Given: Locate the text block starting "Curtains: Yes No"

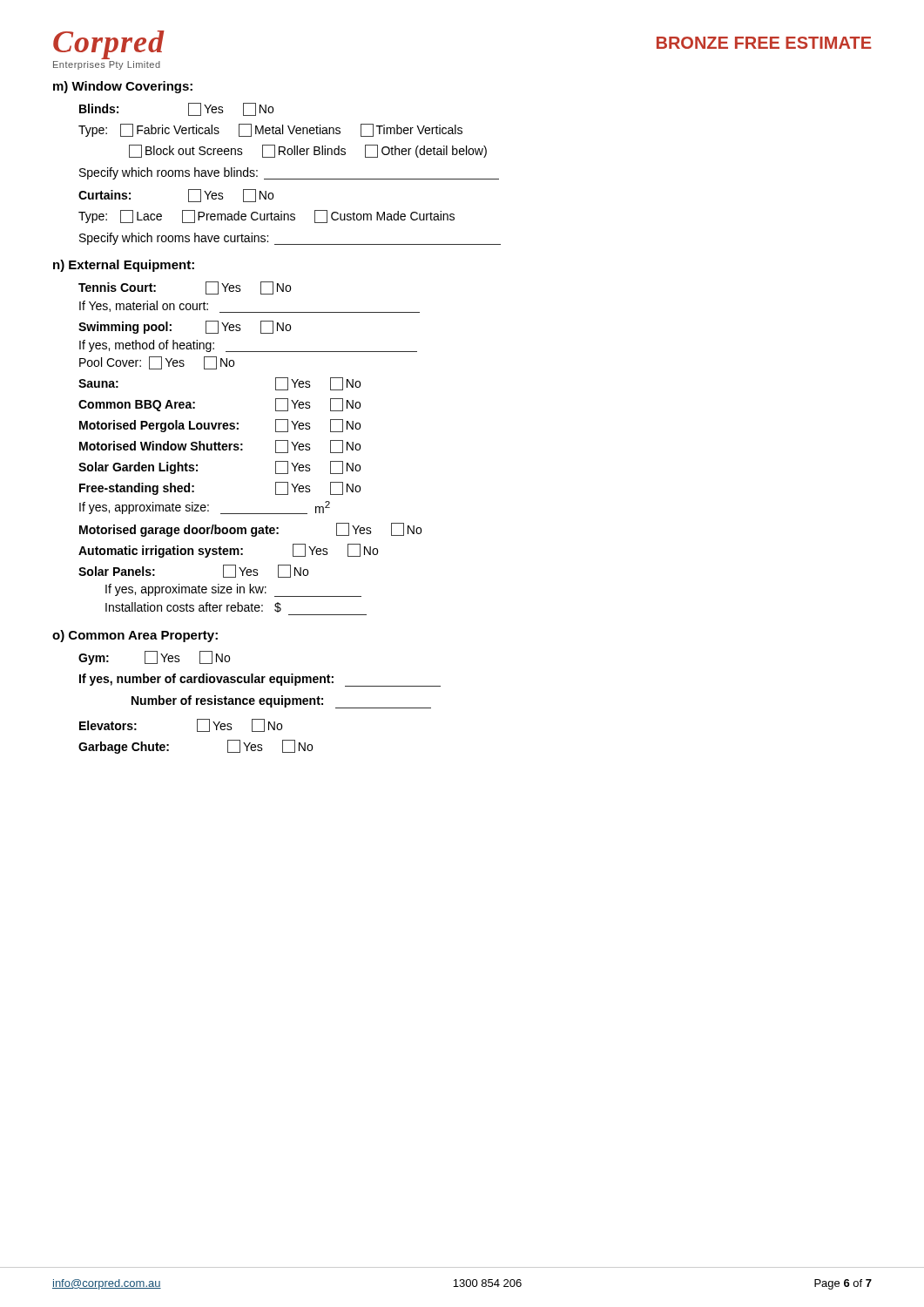Looking at the screenshot, I should click(105, 196).
